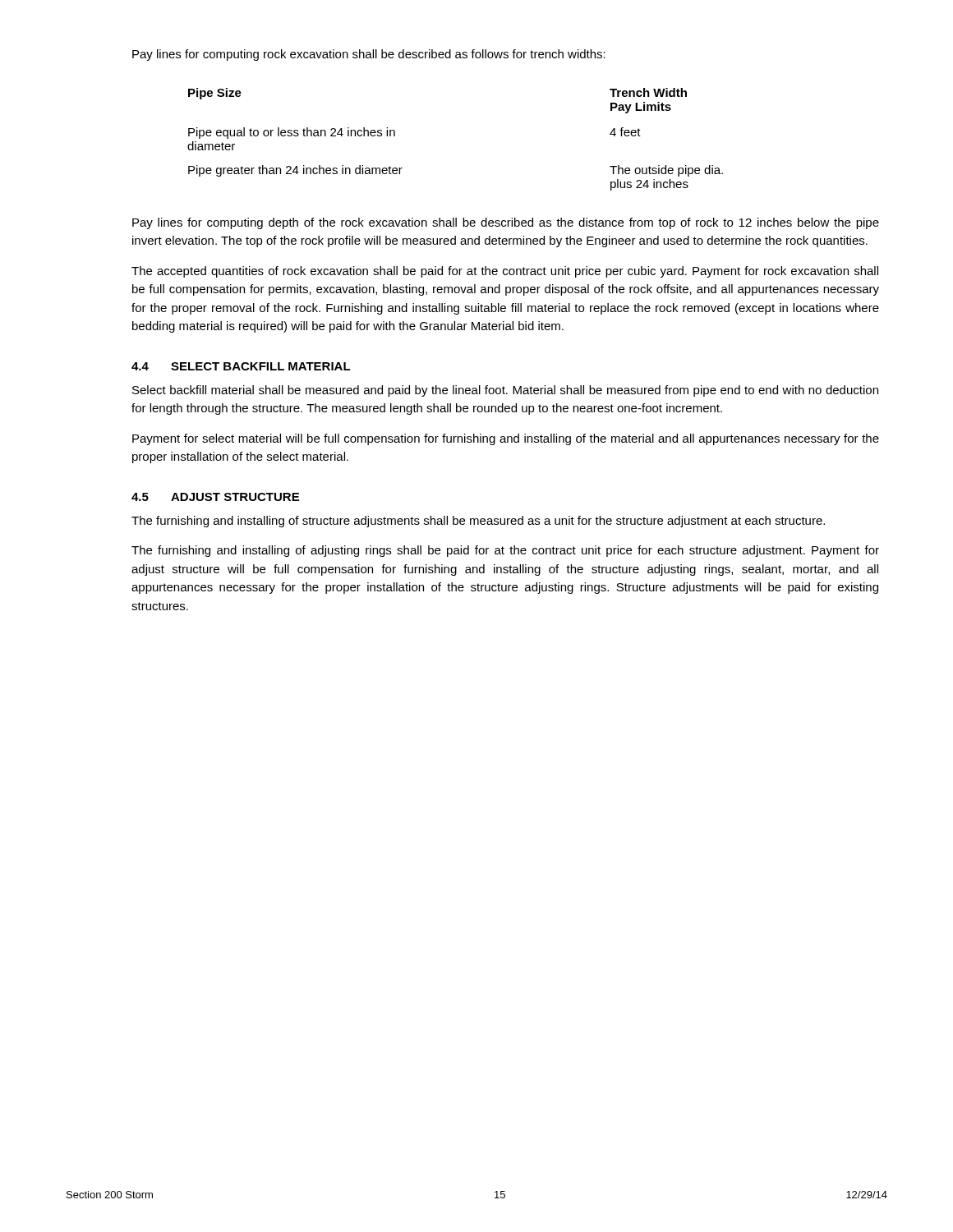This screenshot has height=1232, width=953.
Task: Select the section header that says "4.5 ADJUST STRUCTURE"
Action: [x=216, y=496]
